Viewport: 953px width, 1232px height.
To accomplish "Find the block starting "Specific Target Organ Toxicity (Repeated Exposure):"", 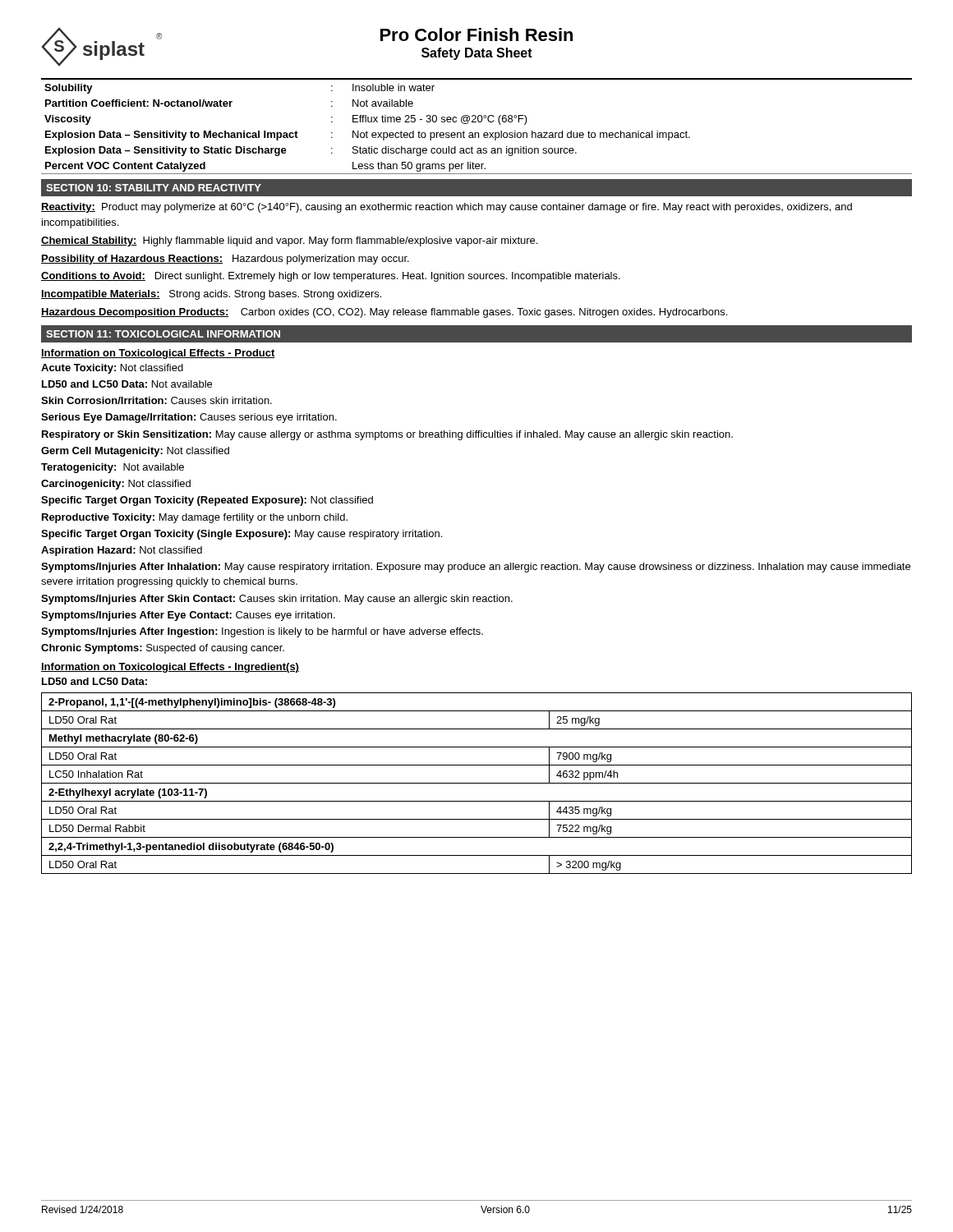I will [207, 500].
